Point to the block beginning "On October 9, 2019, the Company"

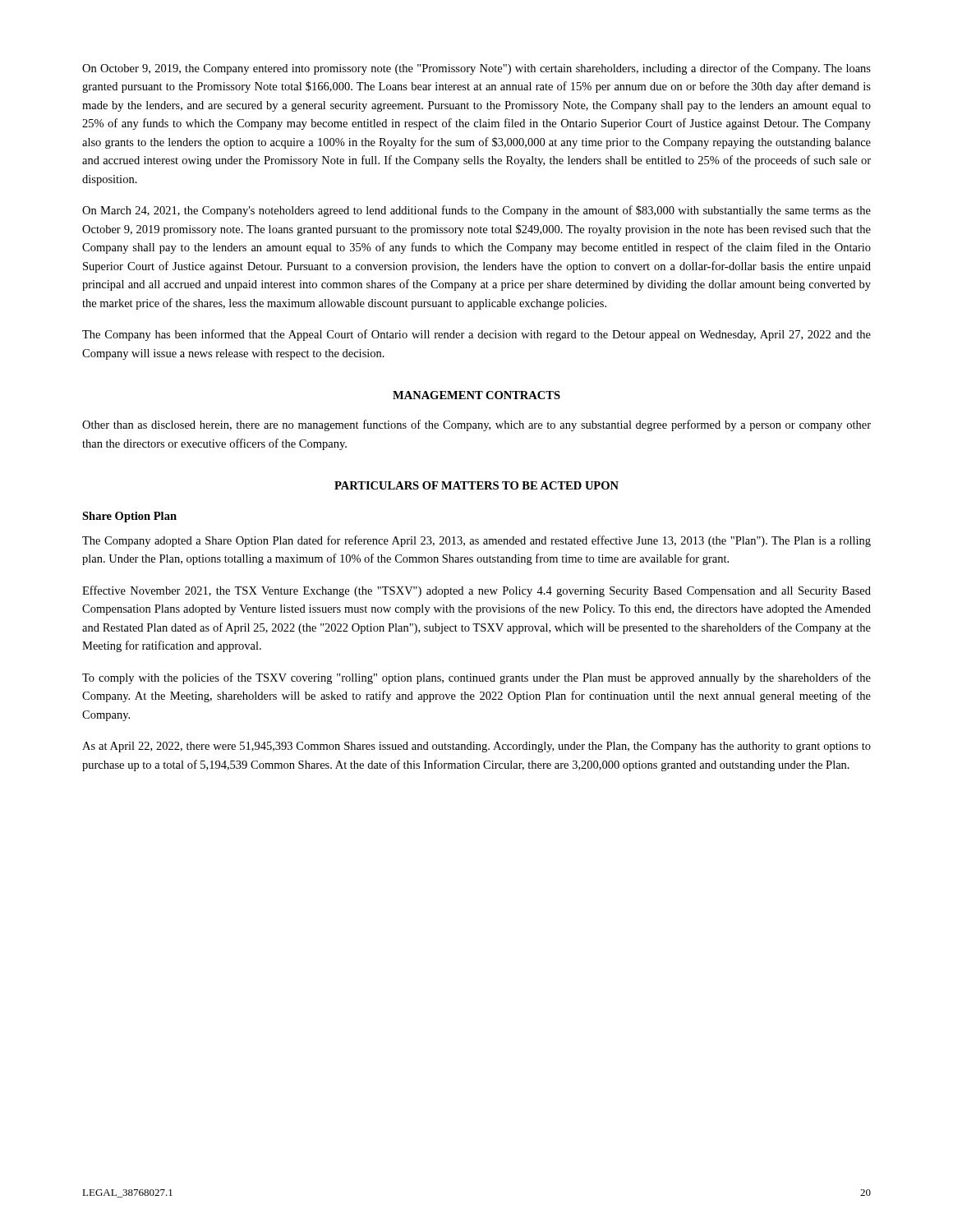[476, 124]
